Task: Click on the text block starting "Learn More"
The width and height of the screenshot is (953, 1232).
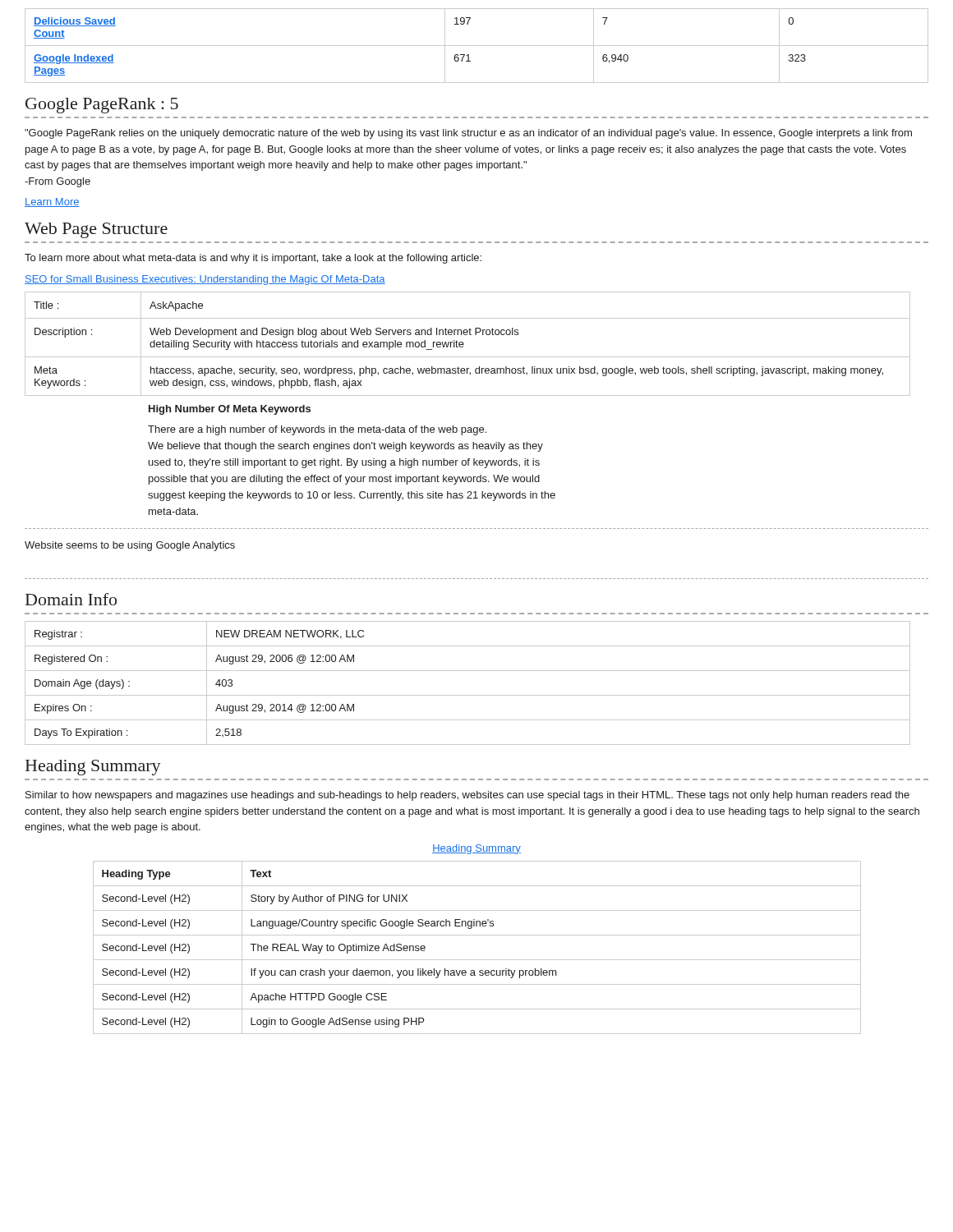Action: click(x=52, y=202)
